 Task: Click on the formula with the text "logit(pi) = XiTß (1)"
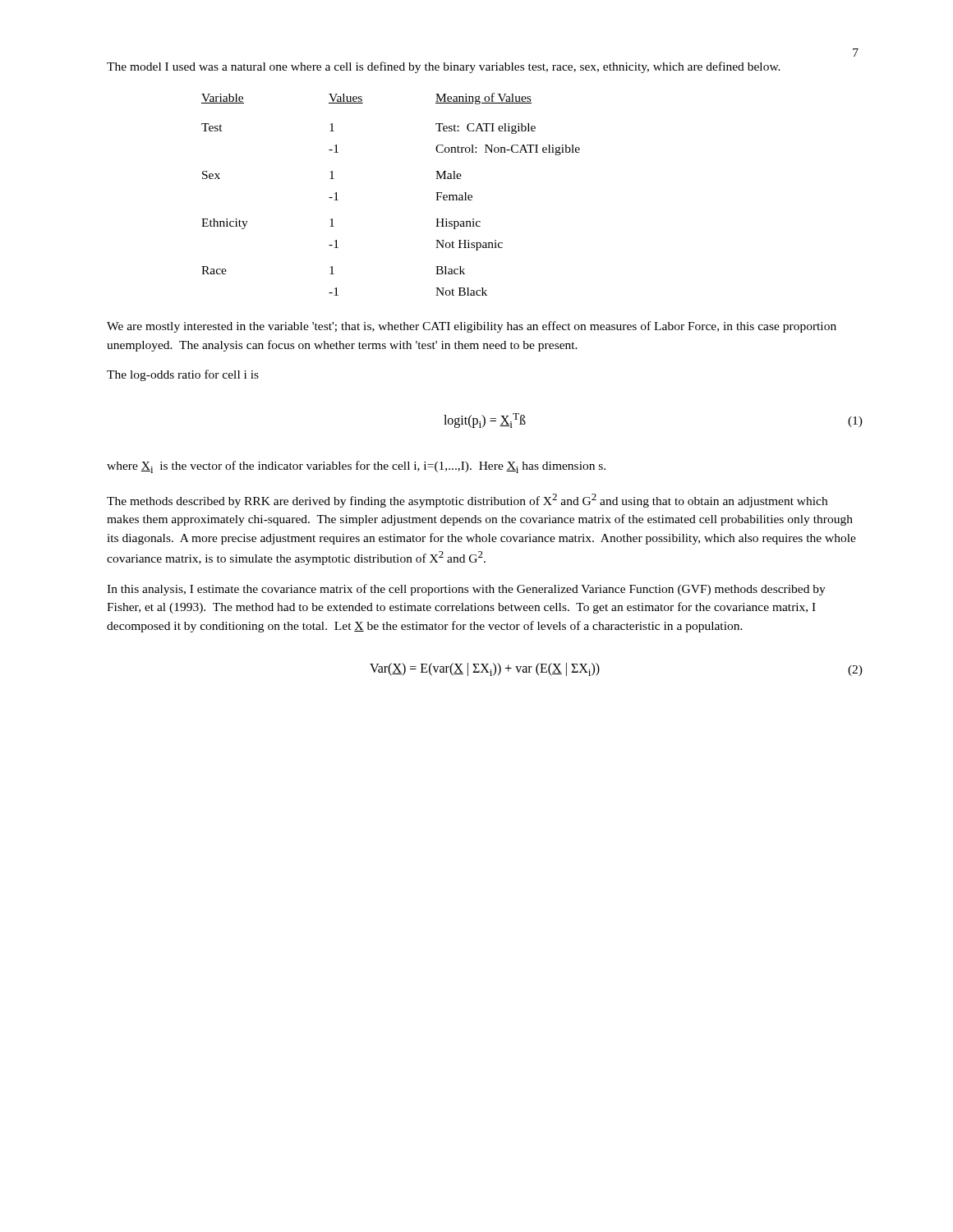(x=484, y=420)
